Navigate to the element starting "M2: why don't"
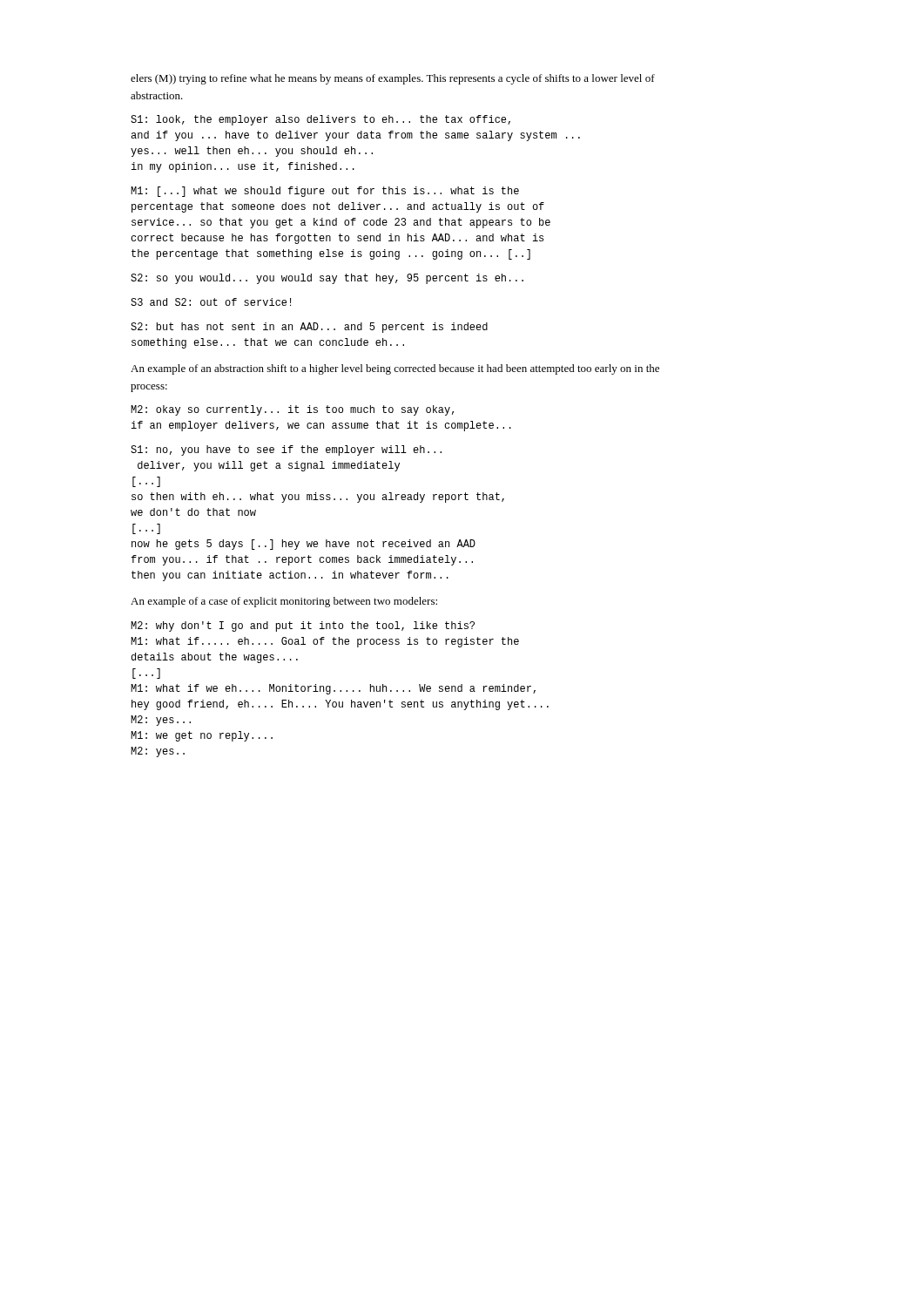 pyautogui.click(x=341, y=689)
